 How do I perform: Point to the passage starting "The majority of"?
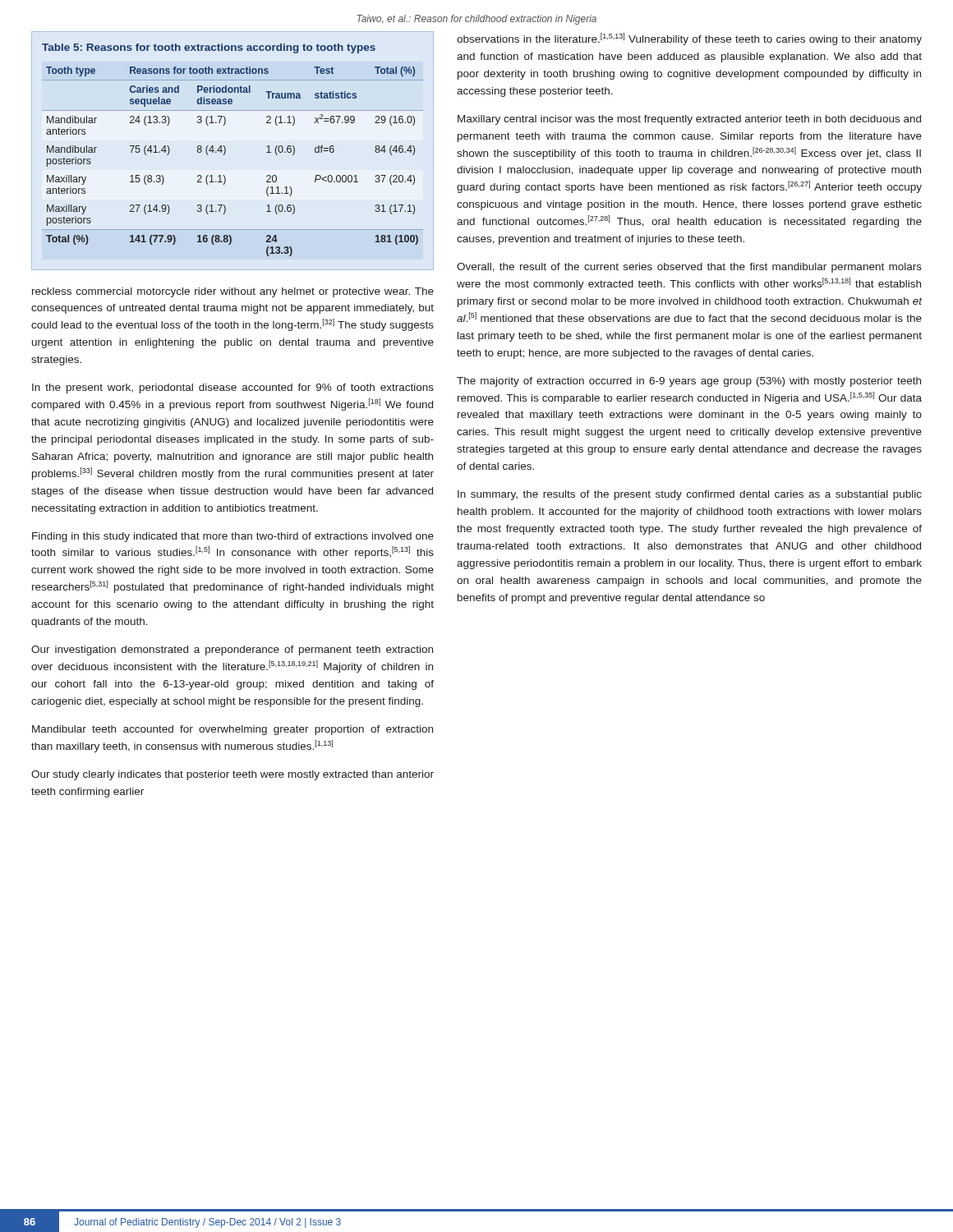[689, 423]
